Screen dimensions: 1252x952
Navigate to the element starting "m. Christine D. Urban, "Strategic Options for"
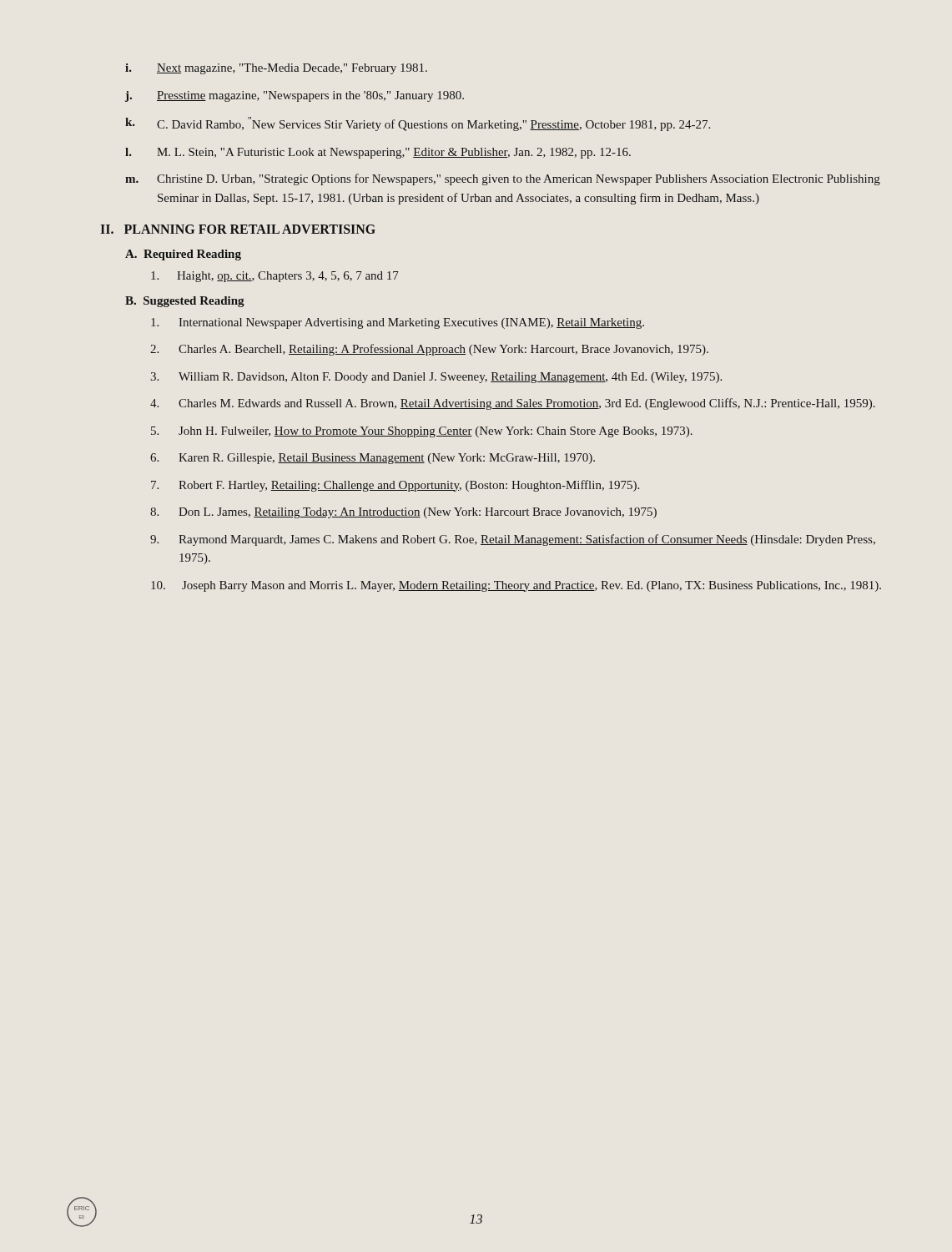point(505,188)
